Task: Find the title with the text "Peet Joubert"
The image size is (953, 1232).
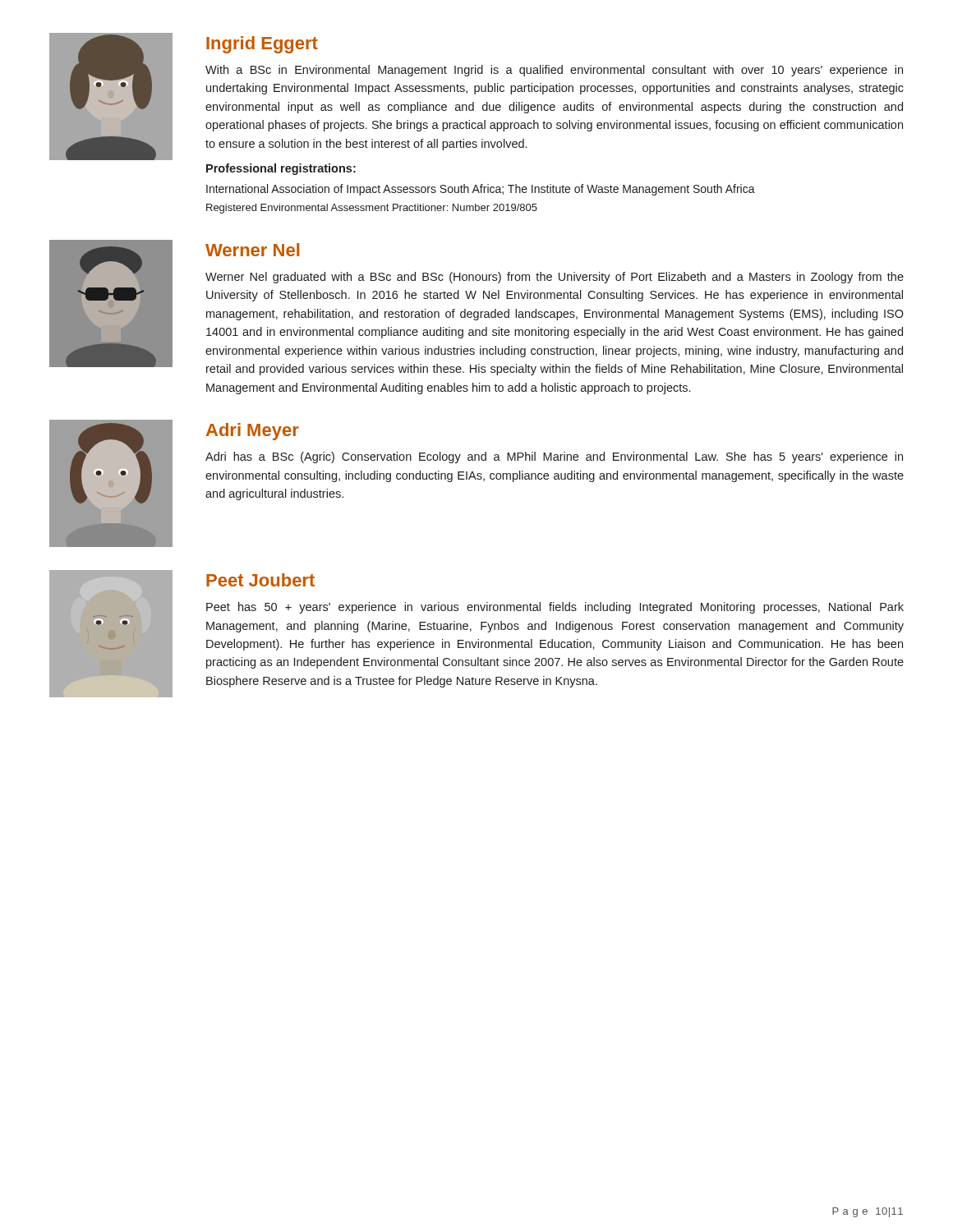Action: (260, 580)
